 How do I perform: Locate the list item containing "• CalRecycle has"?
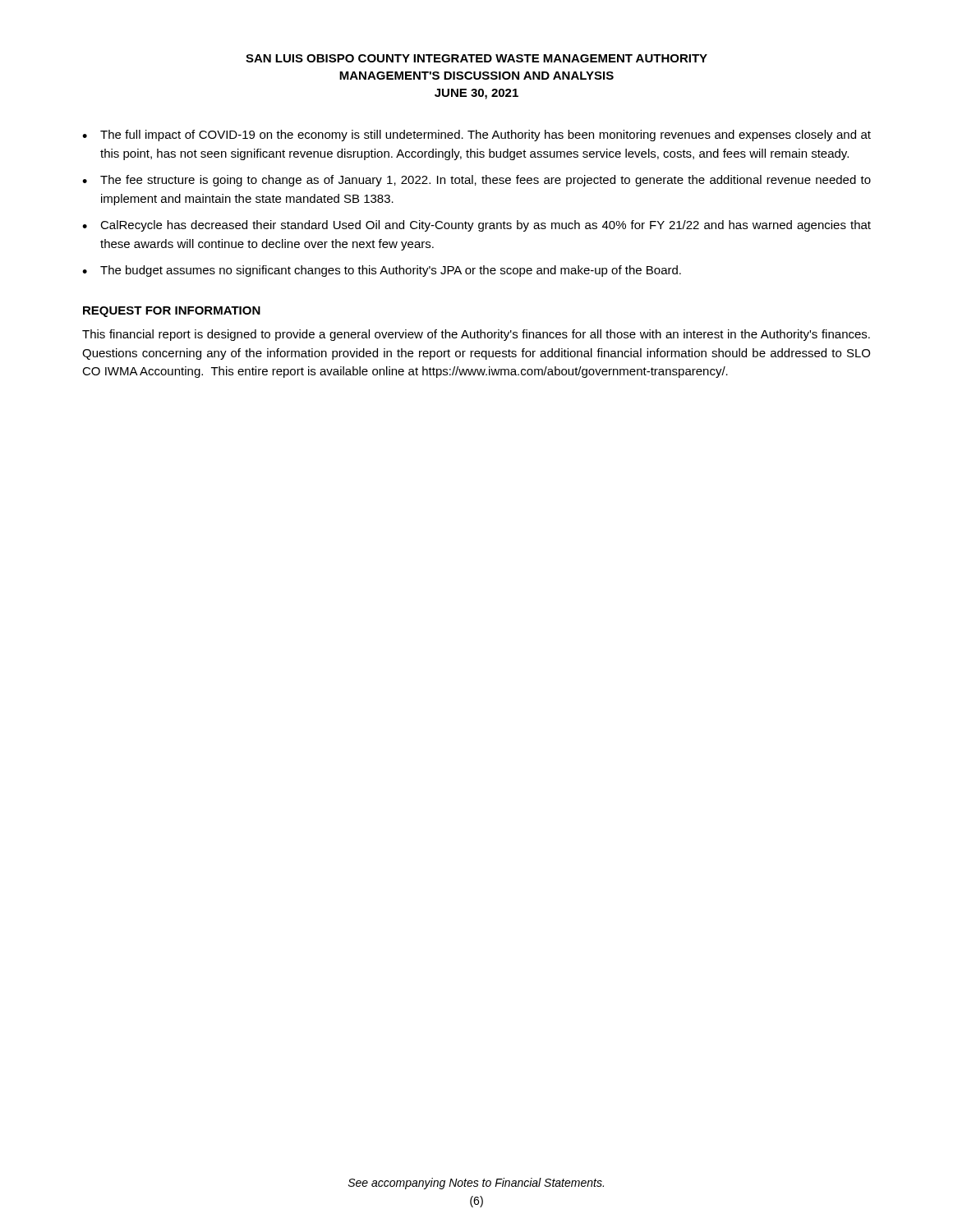(476, 234)
